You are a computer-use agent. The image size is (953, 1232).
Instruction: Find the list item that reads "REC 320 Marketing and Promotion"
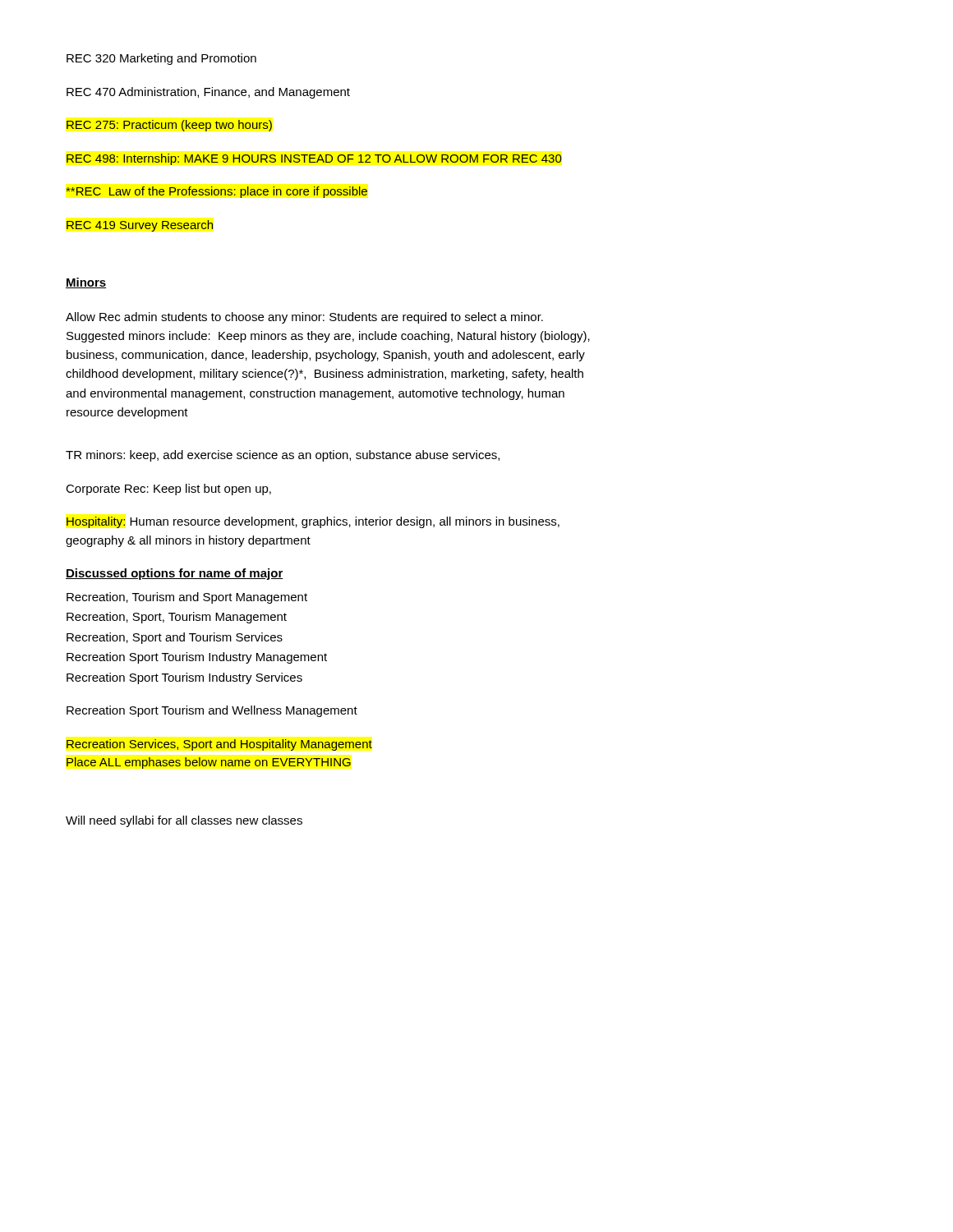pyautogui.click(x=161, y=58)
